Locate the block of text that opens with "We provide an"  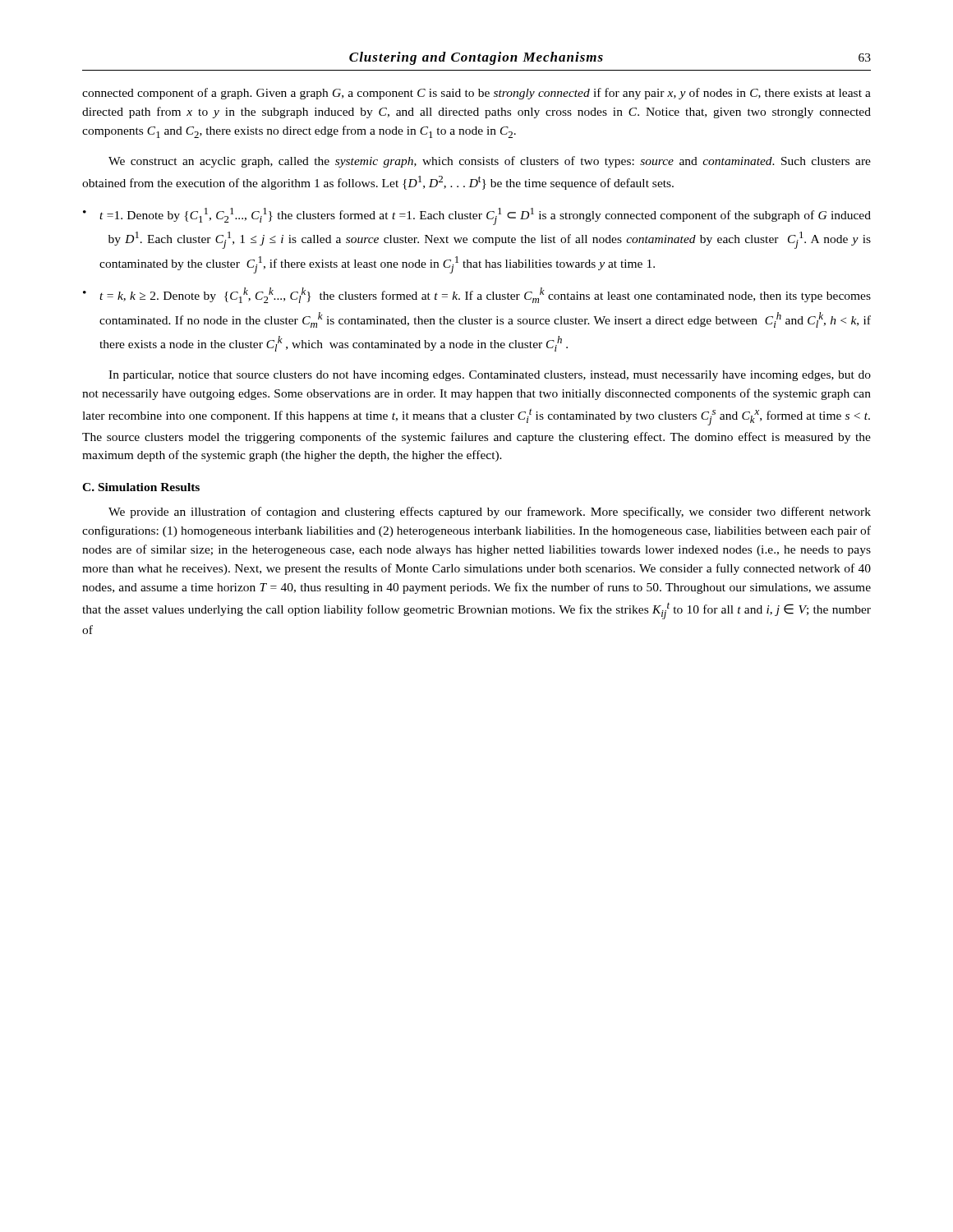pos(476,571)
